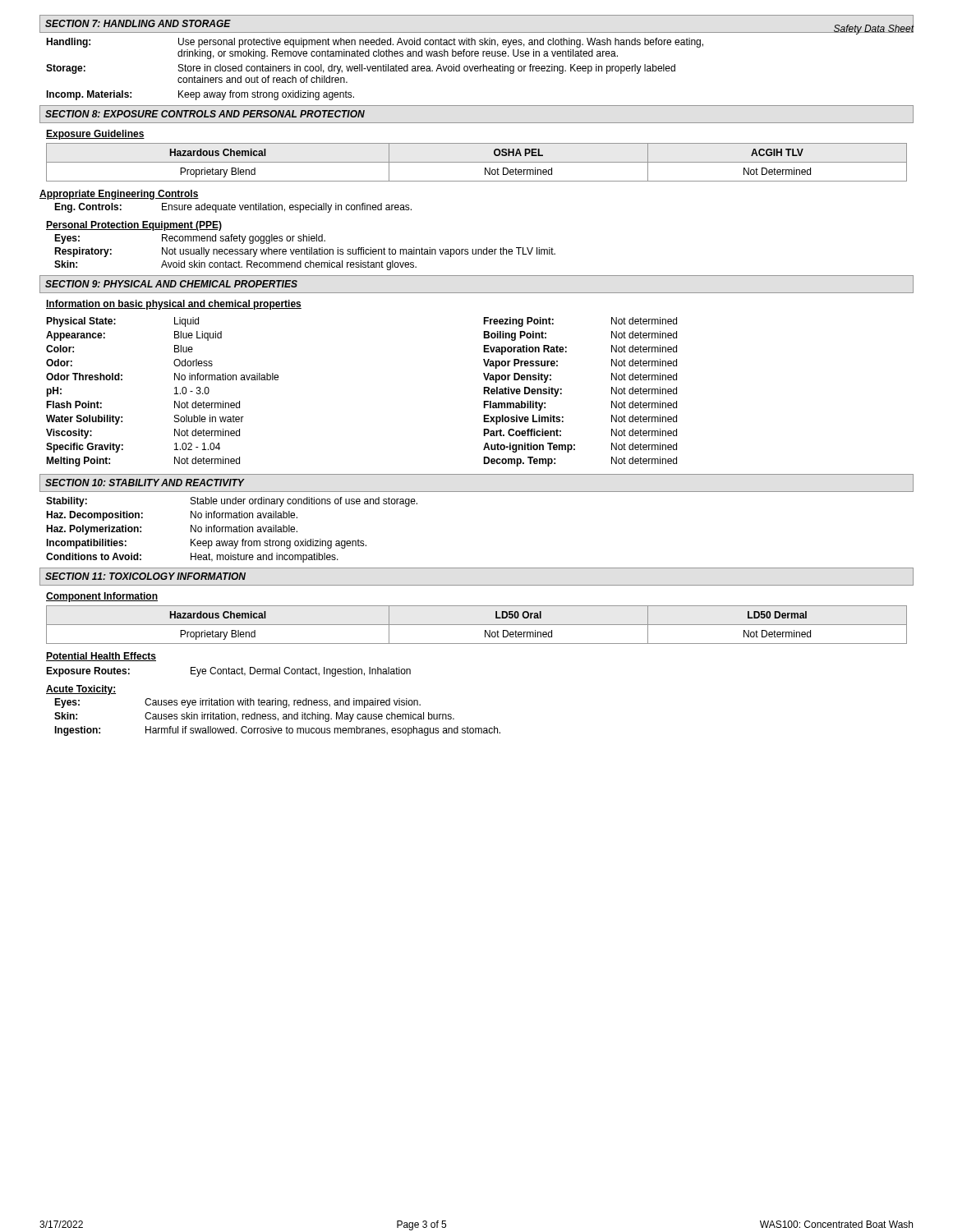Locate the text with the text "Conditions to Avoid: Heat, moisture and incompatibles."

(x=476, y=557)
